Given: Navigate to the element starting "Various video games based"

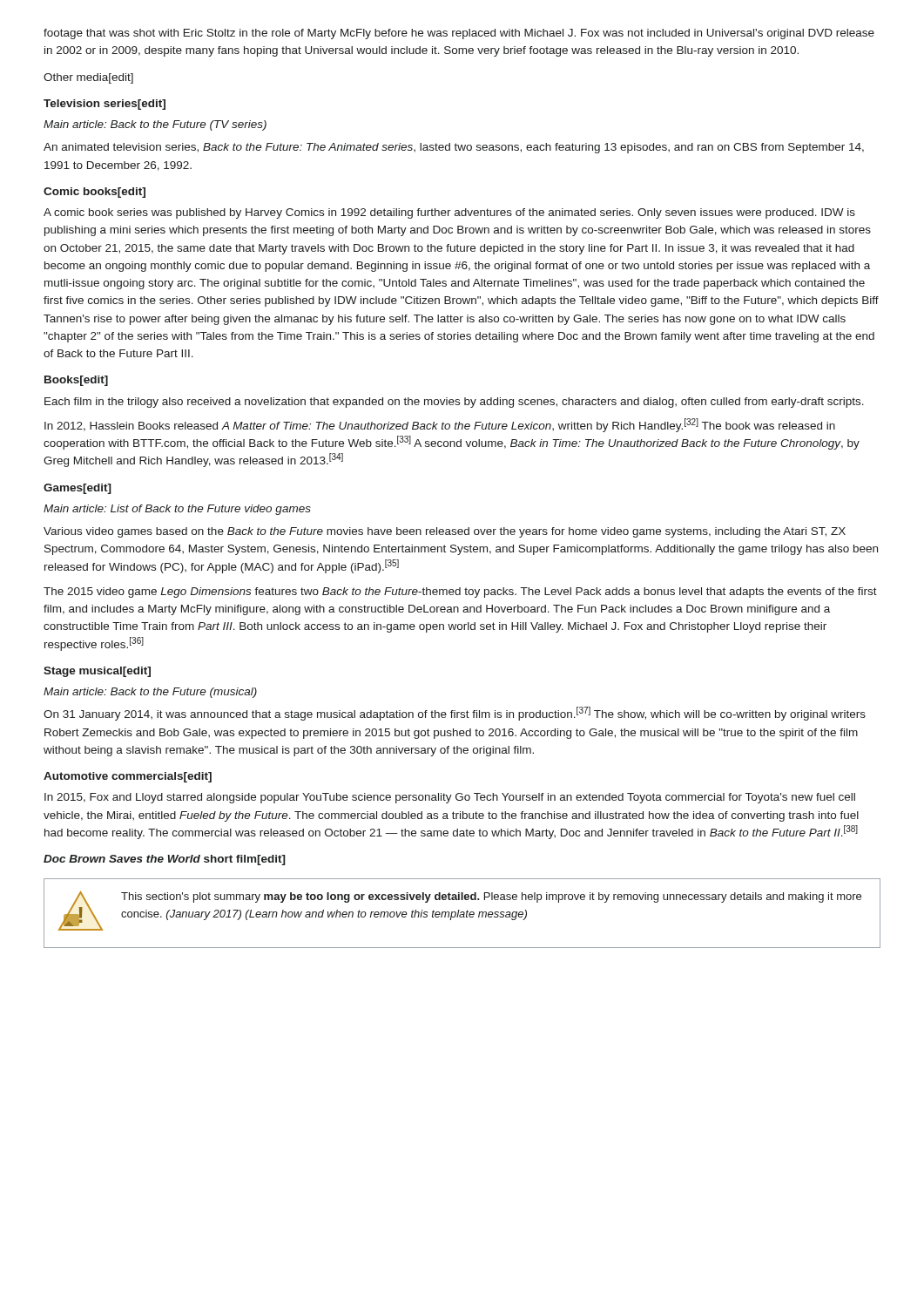Looking at the screenshot, I should [462, 549].
